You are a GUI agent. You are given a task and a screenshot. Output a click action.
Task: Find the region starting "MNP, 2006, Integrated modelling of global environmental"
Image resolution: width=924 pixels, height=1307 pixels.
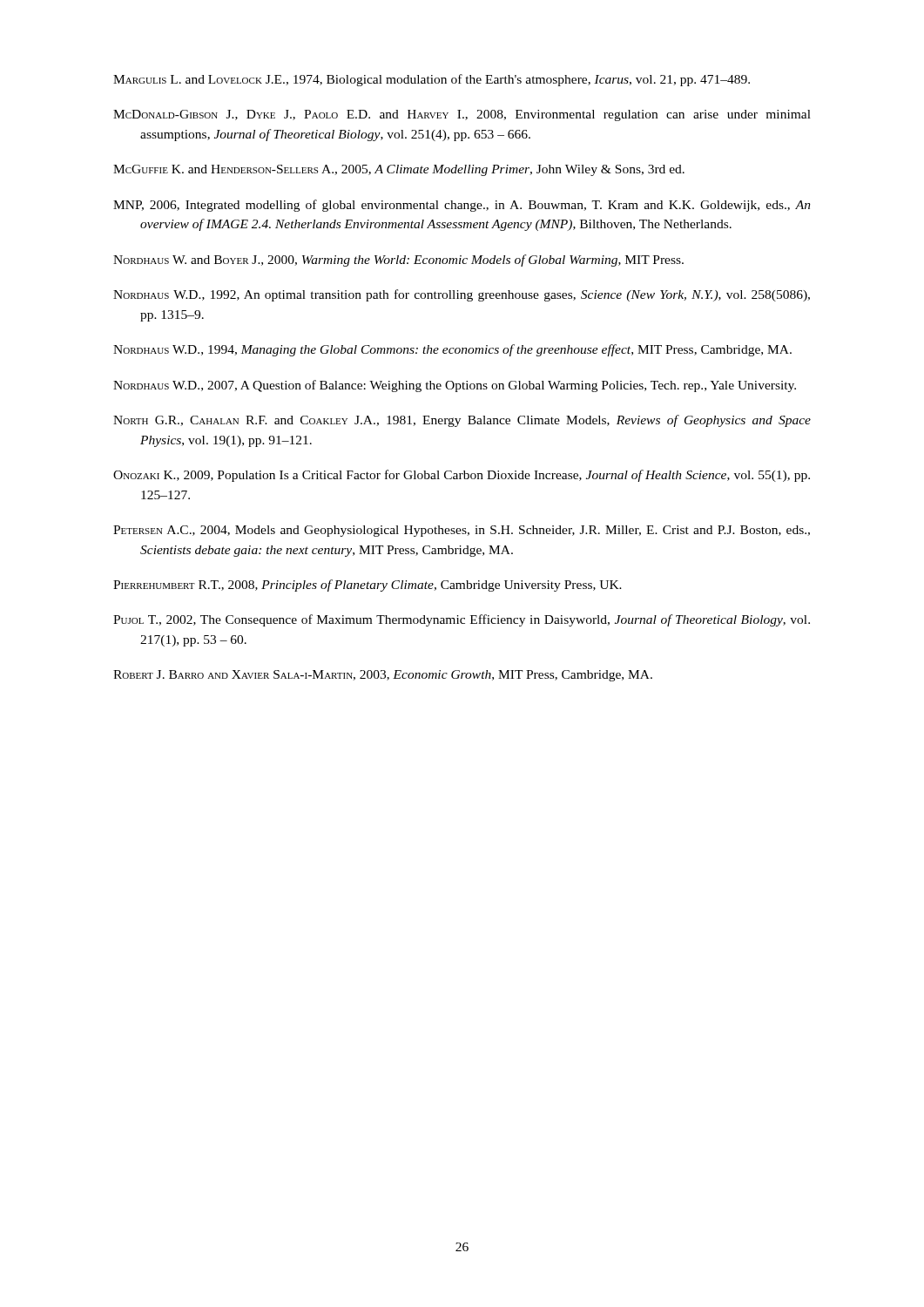click(x=462, y=214)
